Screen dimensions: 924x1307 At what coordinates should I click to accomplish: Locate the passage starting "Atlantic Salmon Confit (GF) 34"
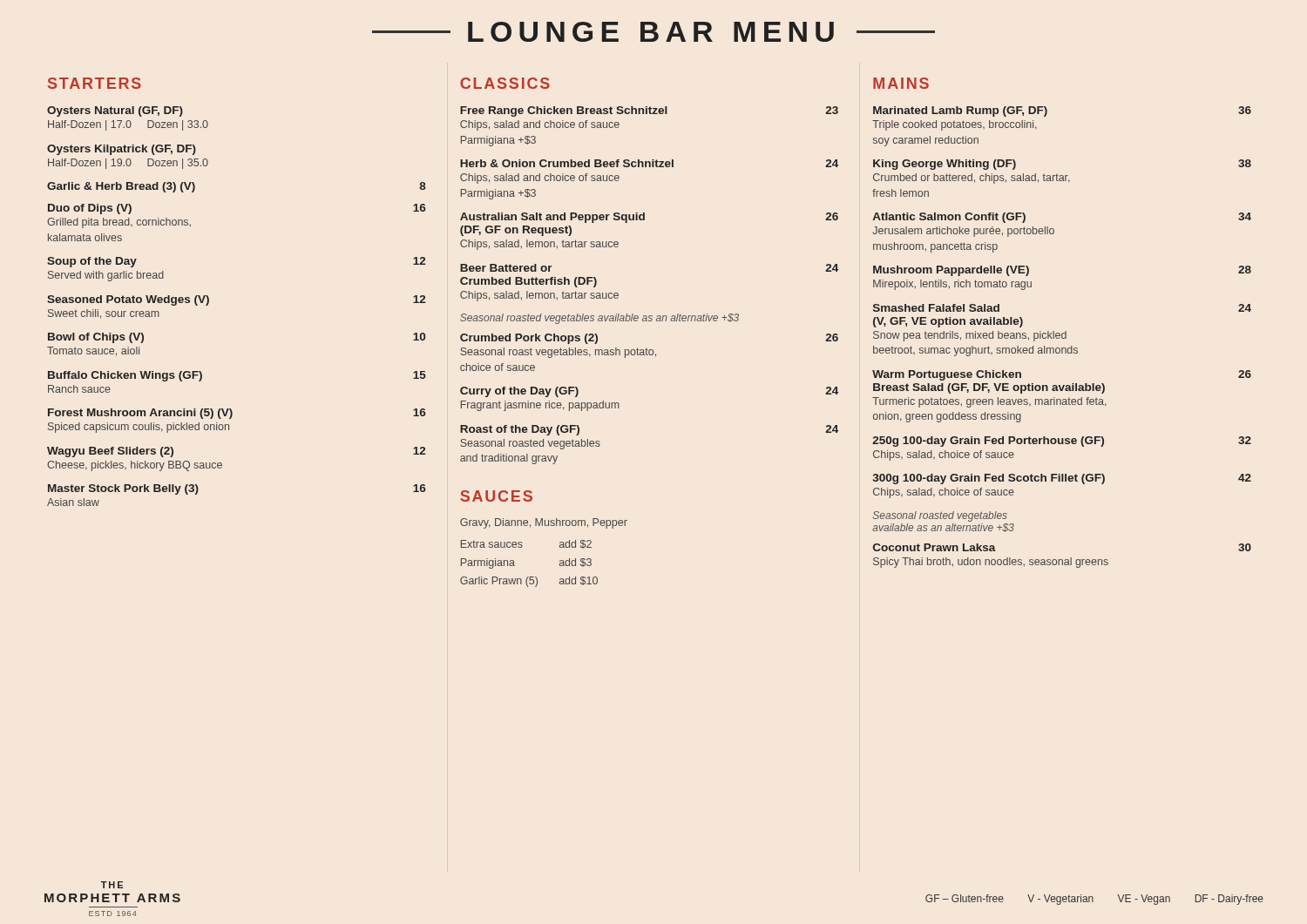pos(1062,232)
